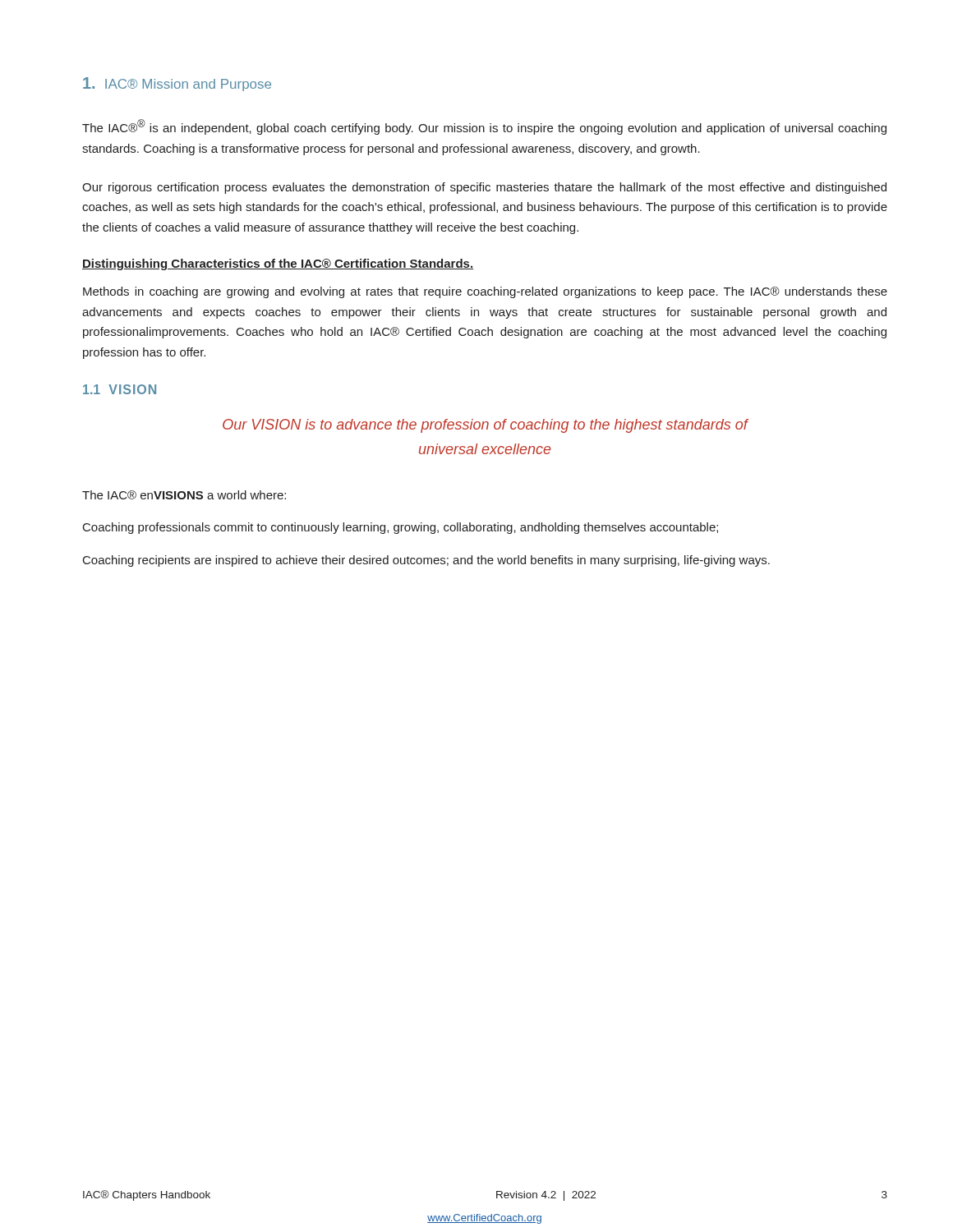Select the text starting "Our rigorous certification process evaluates the"
The image size is (953, 1232).
click(x=485, y=207)
